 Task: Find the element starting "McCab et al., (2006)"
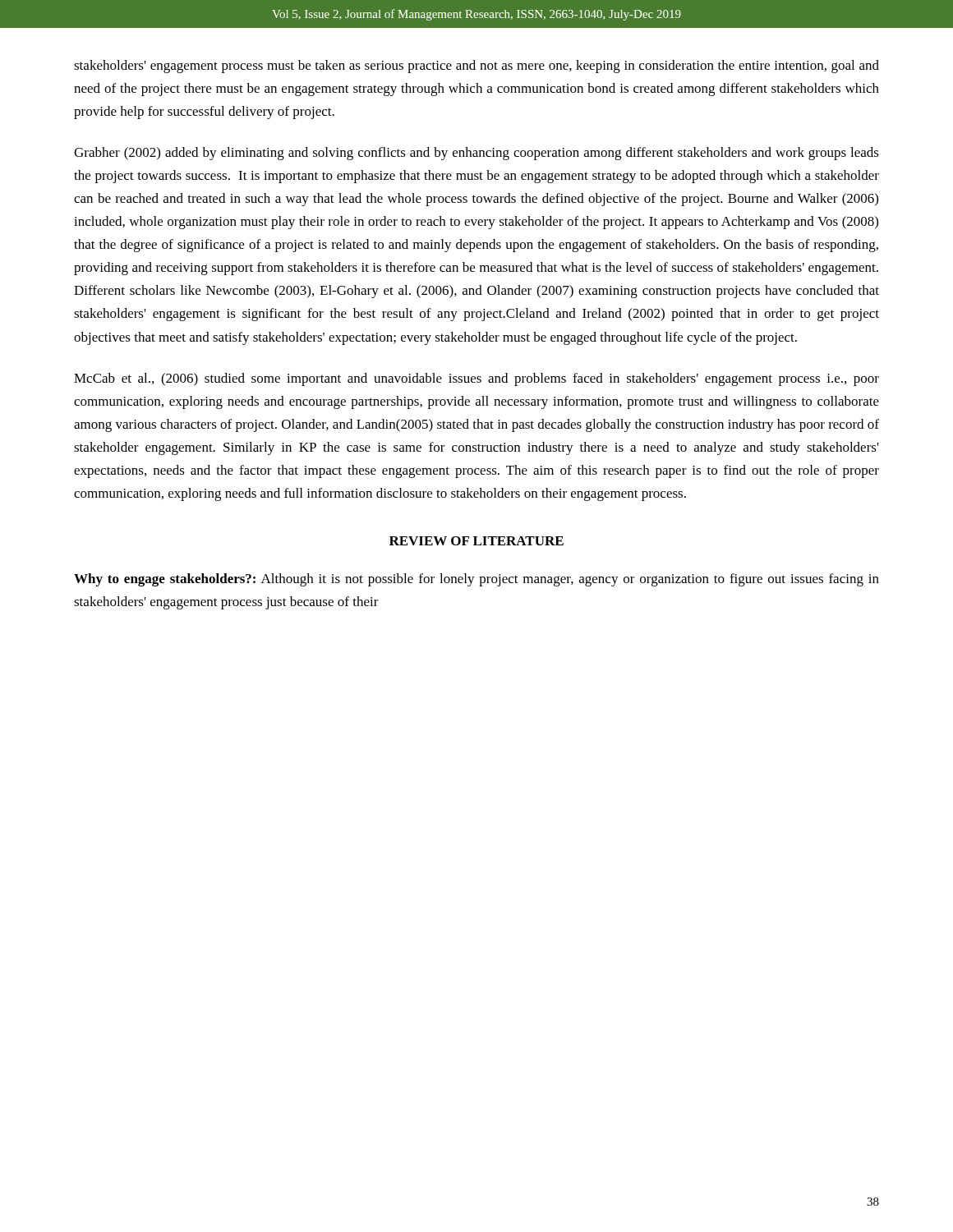[476, 435]
